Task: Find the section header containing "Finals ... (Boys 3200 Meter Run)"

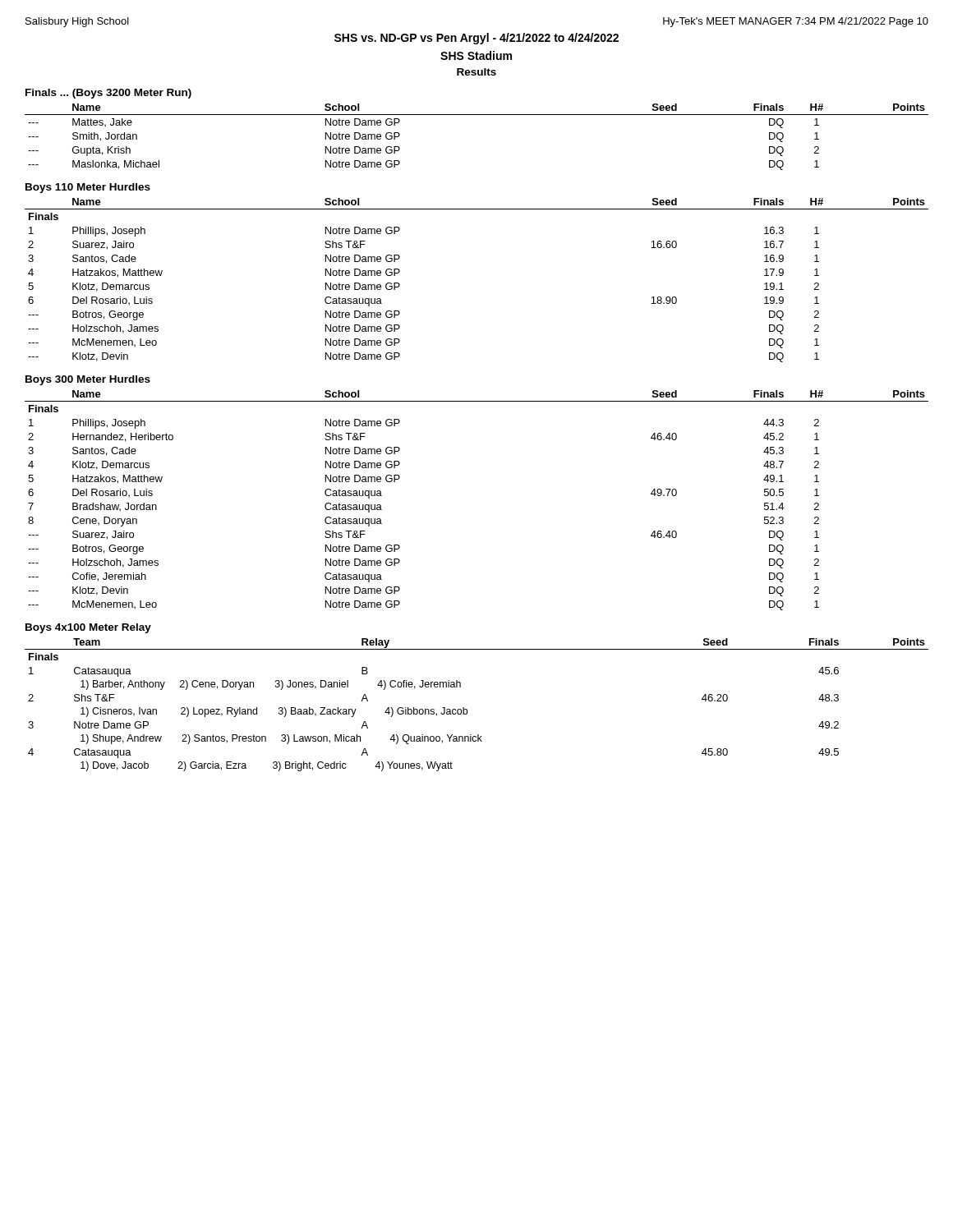Action: click(x=108, y=92)
